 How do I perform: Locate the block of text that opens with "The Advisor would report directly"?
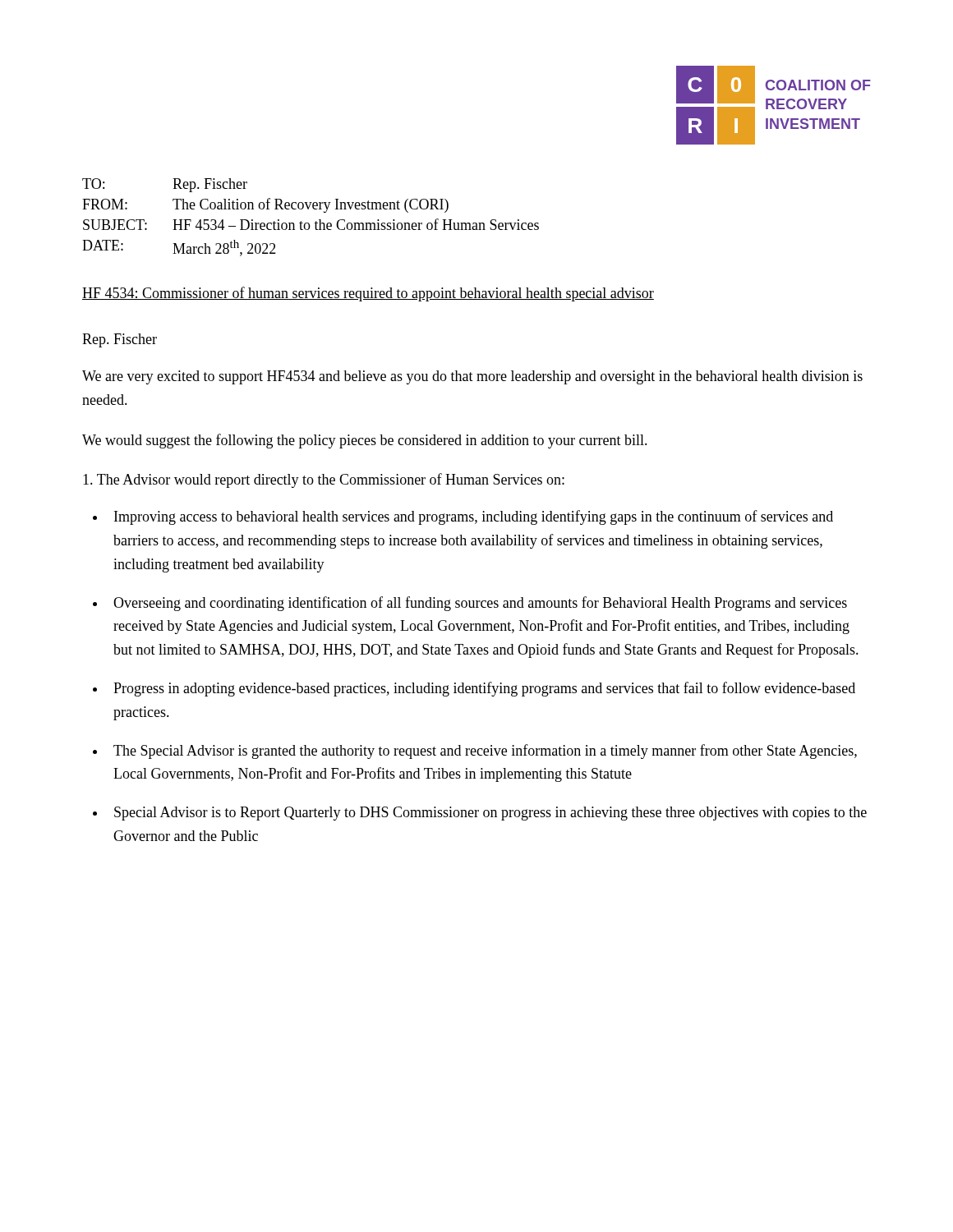coord(324,480)
